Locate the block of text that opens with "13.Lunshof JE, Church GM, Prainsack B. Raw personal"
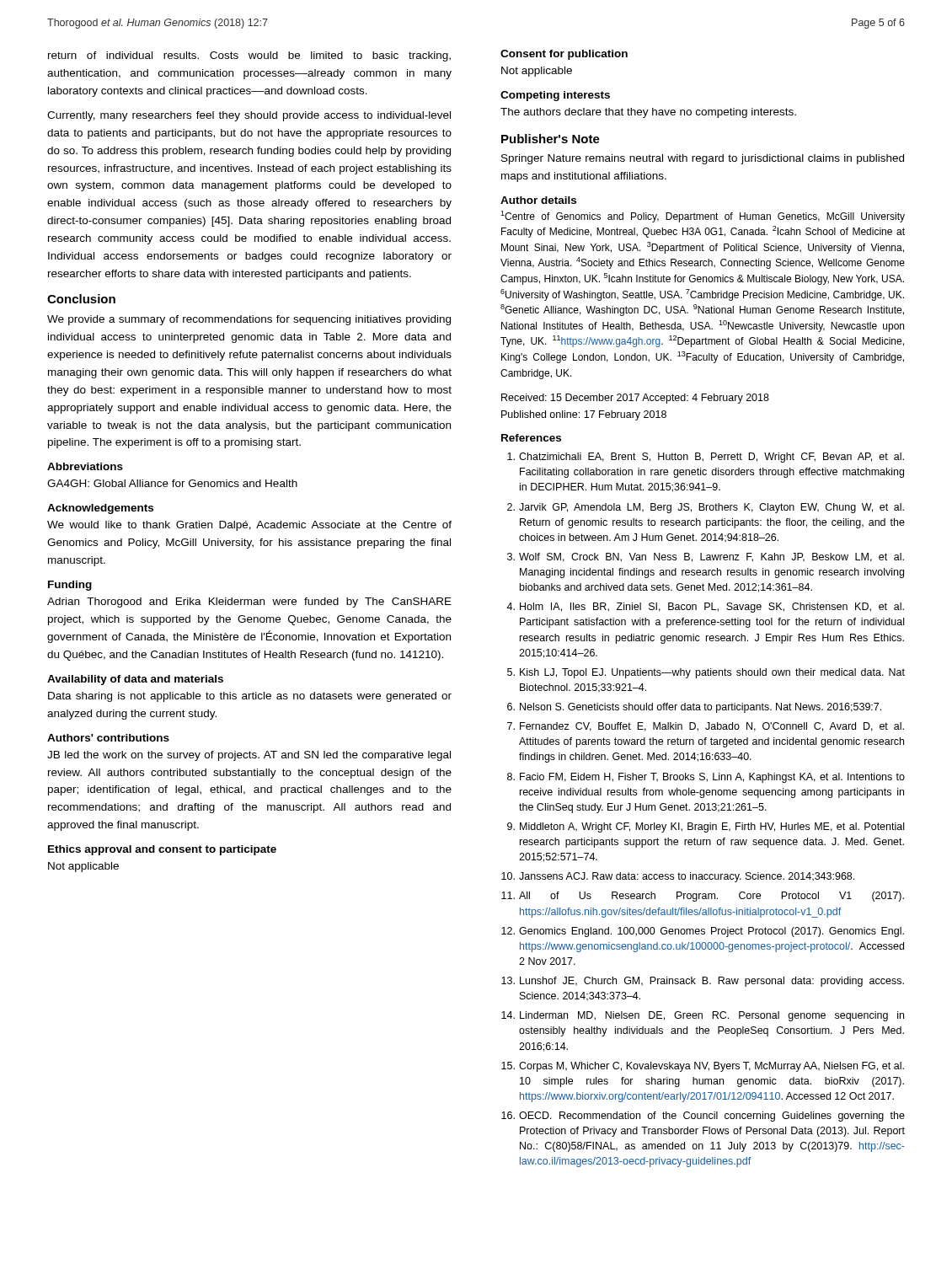Image resolution: width=952 pixels, height=1264 pixels. (x=703, y=989)
